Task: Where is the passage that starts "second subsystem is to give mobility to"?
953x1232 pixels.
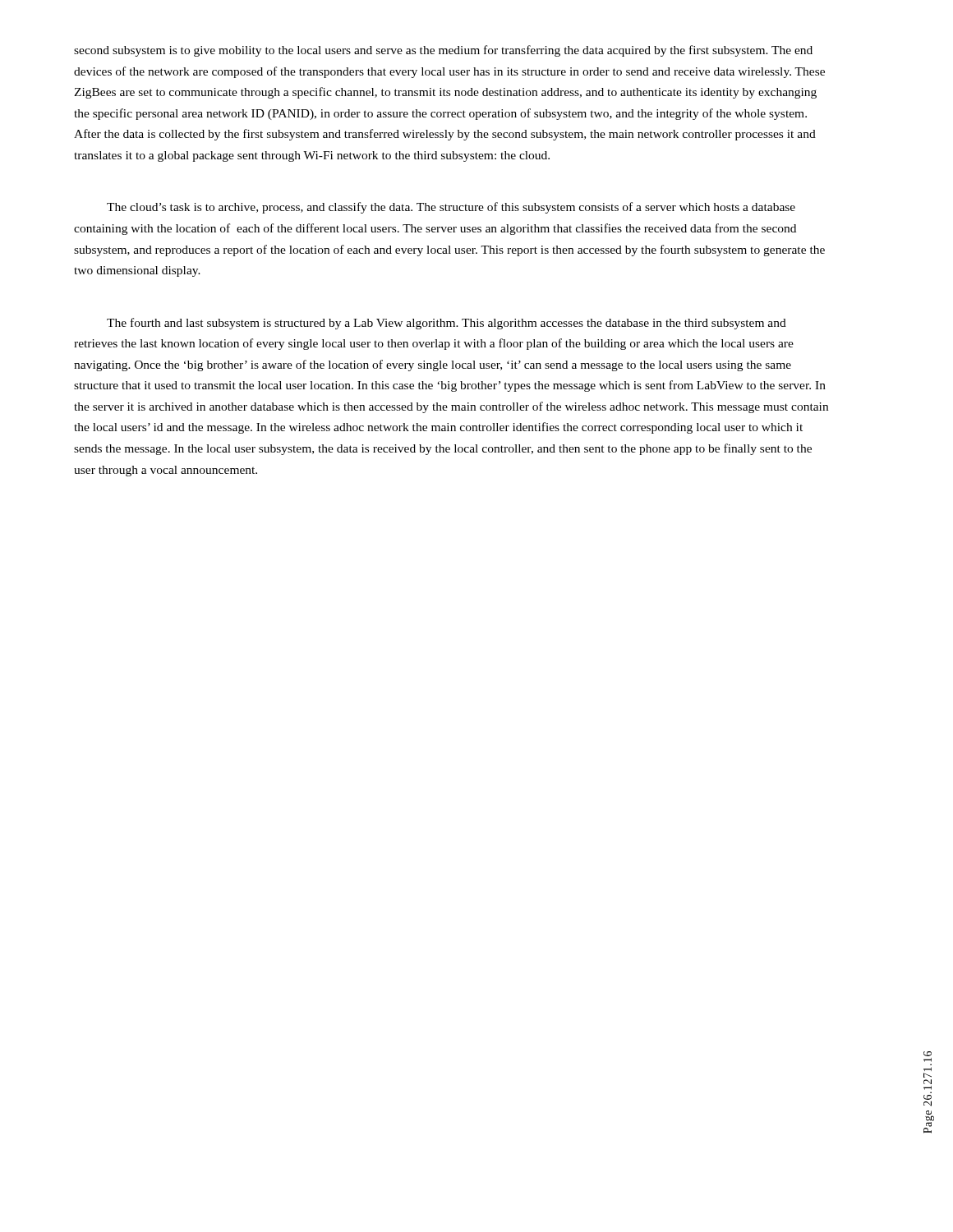Action: pyautogui.click(x=450, y=102)
